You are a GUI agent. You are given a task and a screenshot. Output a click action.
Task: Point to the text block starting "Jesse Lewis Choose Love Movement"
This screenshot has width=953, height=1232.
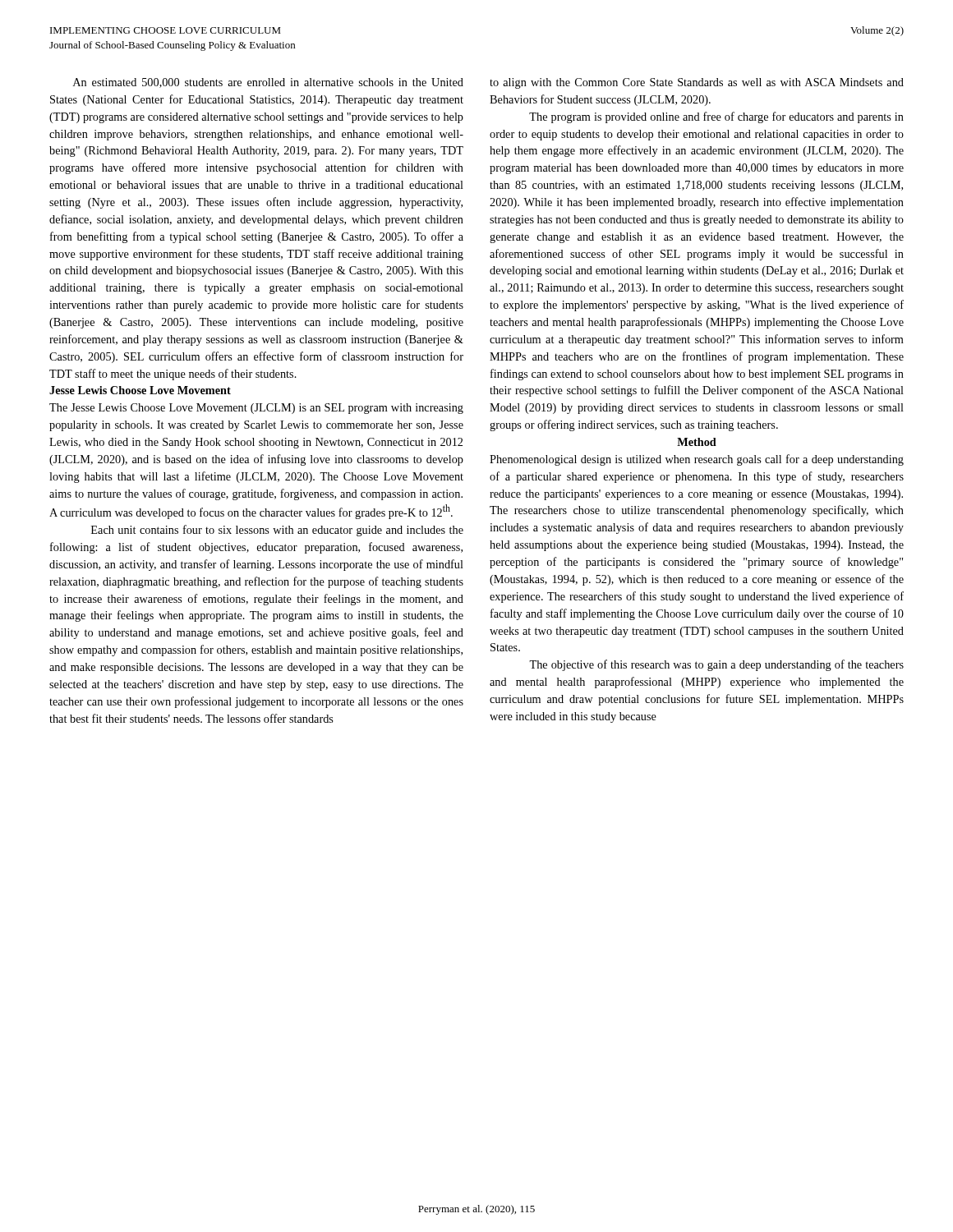click(140, 390)
